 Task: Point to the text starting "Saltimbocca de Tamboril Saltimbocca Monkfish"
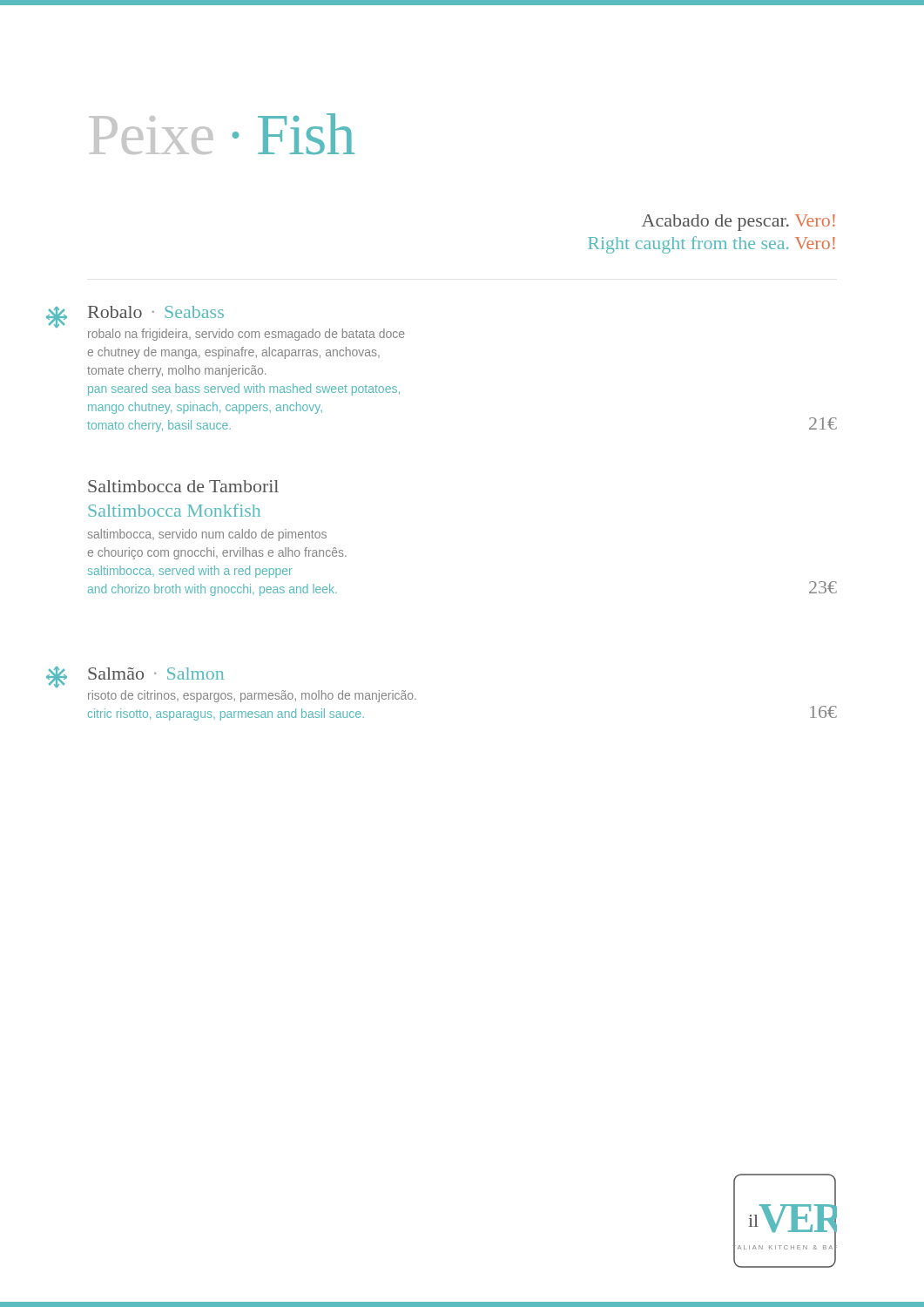click(x=183, y=486)
